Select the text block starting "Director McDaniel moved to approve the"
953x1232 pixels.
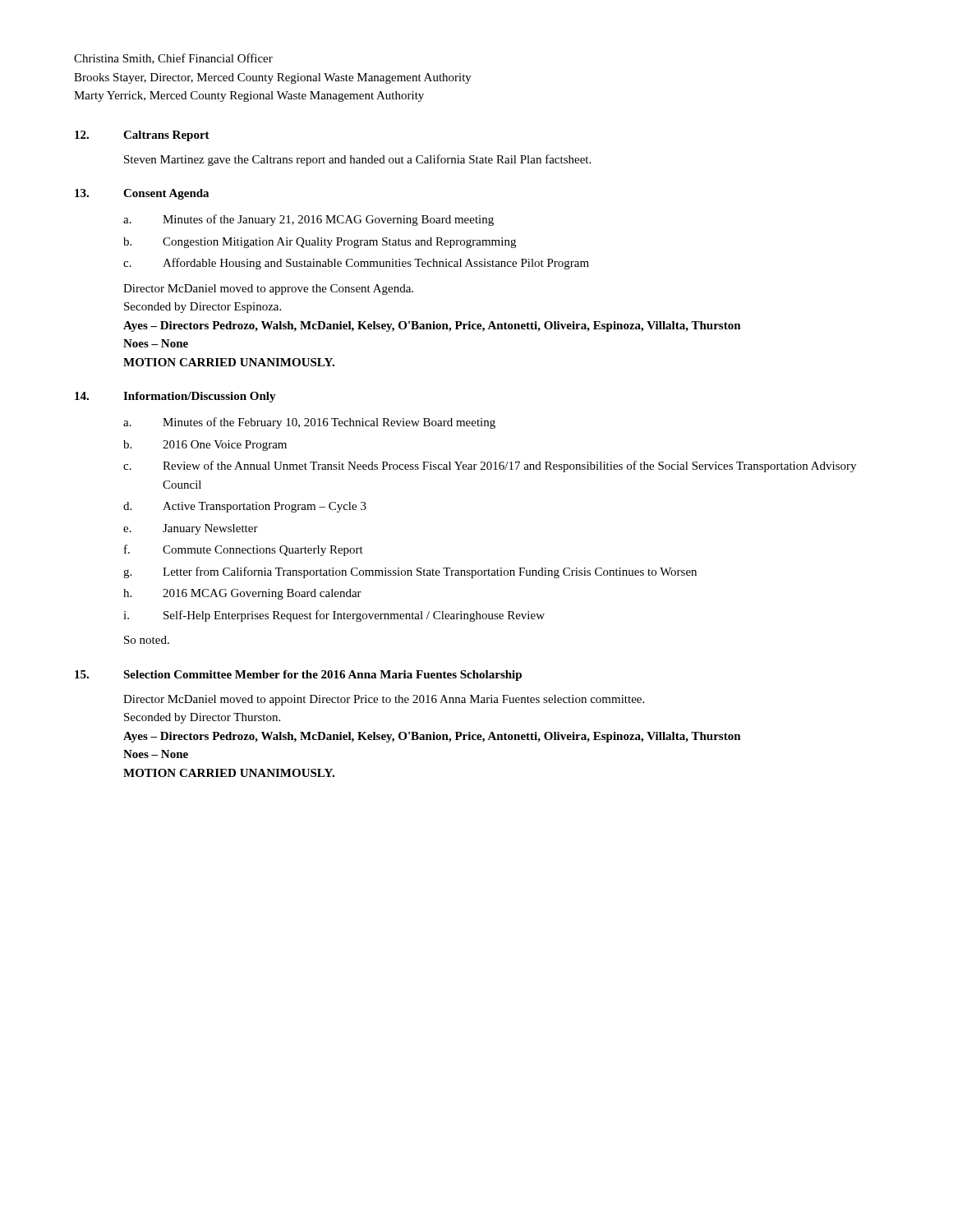click(x=501, y=325)
